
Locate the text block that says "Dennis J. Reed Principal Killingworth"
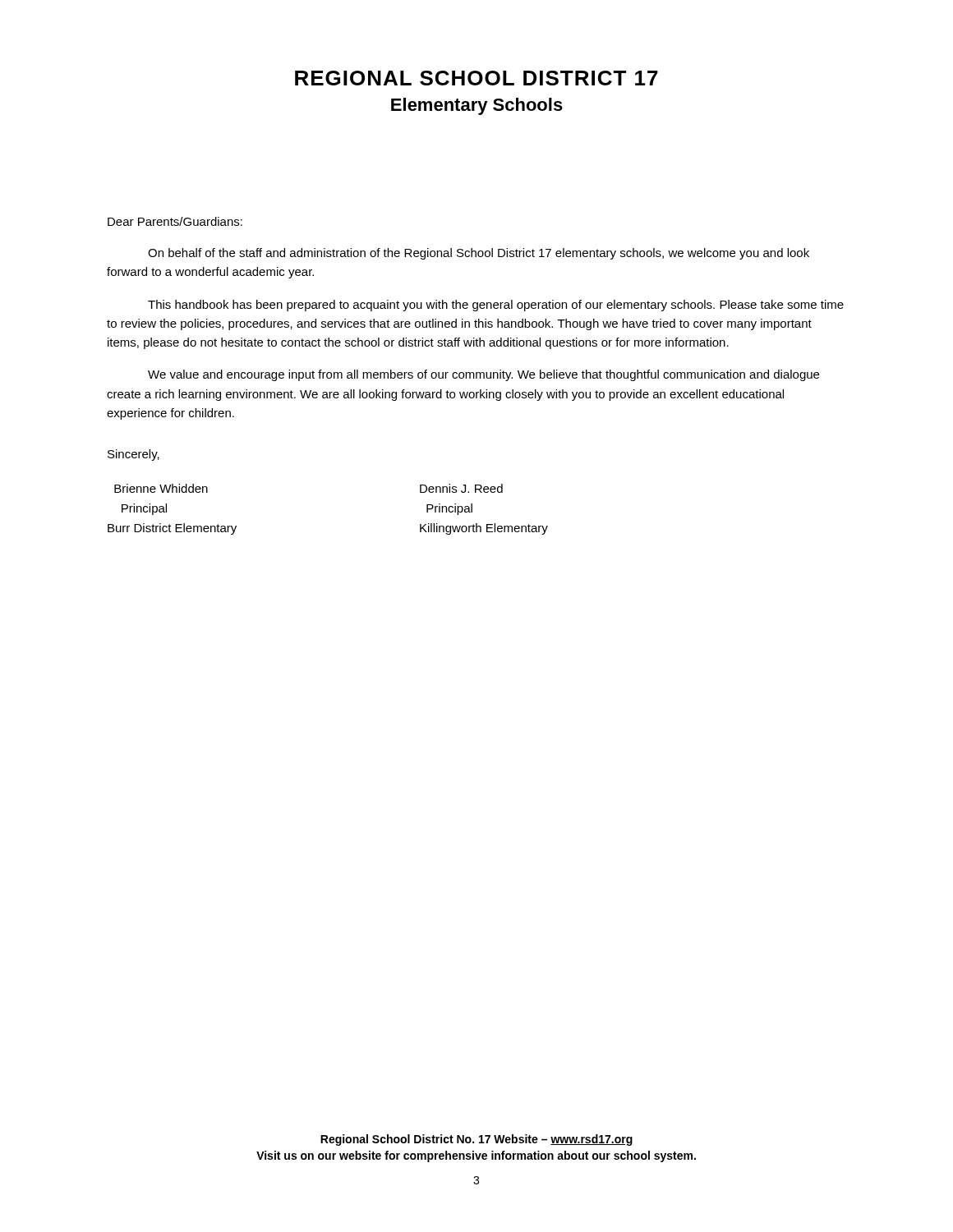(483, 508)
